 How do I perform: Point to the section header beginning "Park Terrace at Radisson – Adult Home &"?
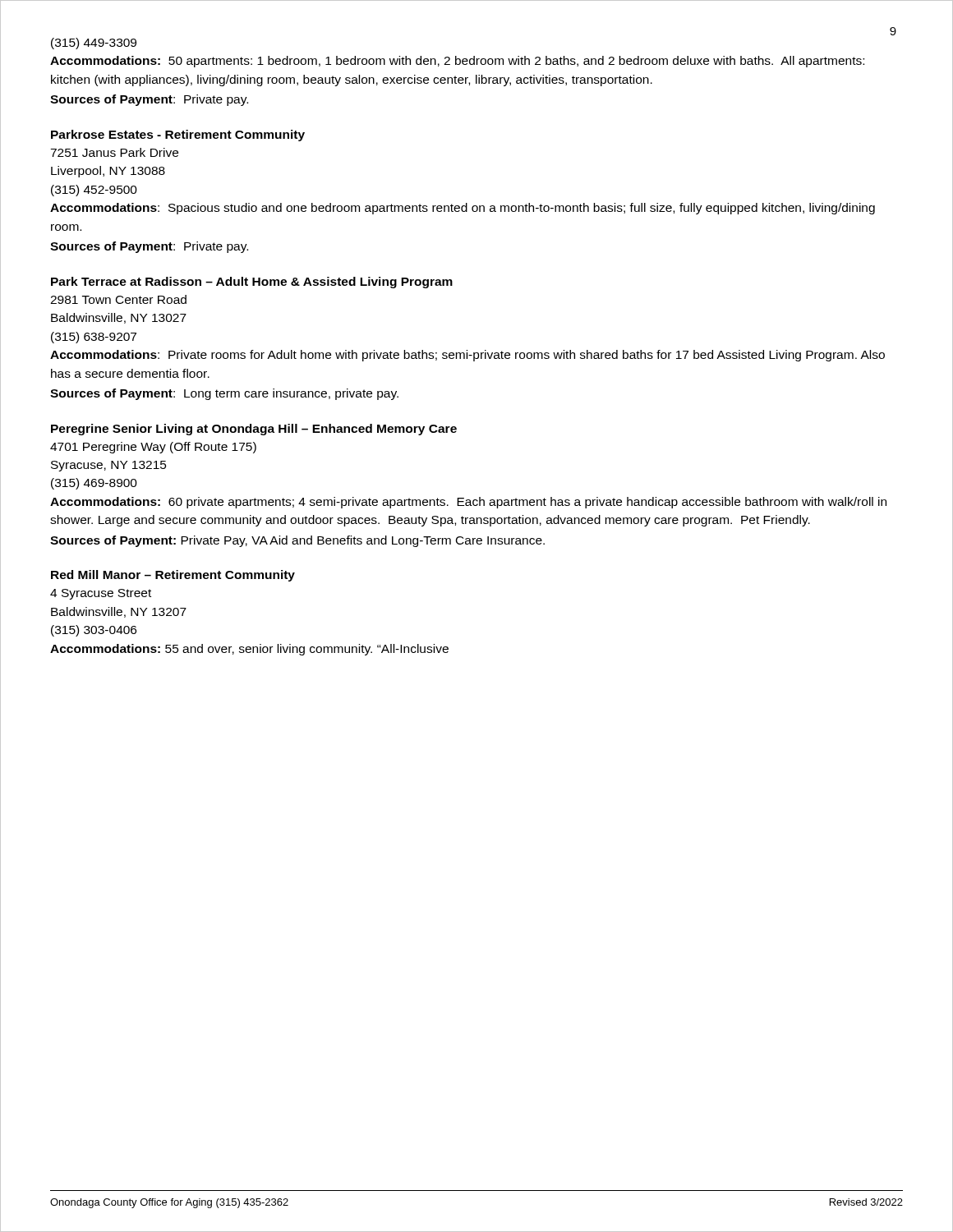point(252,281)
